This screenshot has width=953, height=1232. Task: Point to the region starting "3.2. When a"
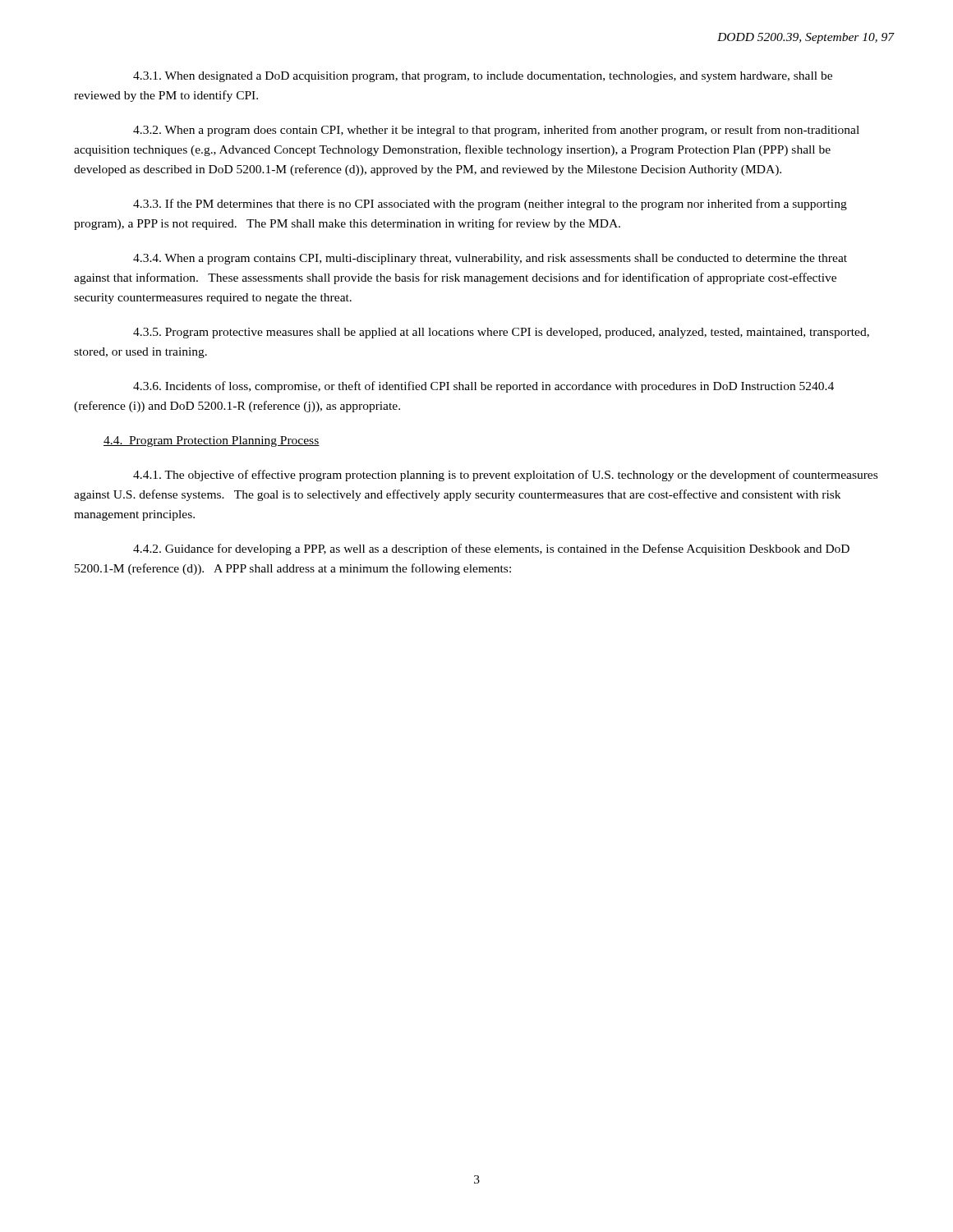(x=467, y=149)
